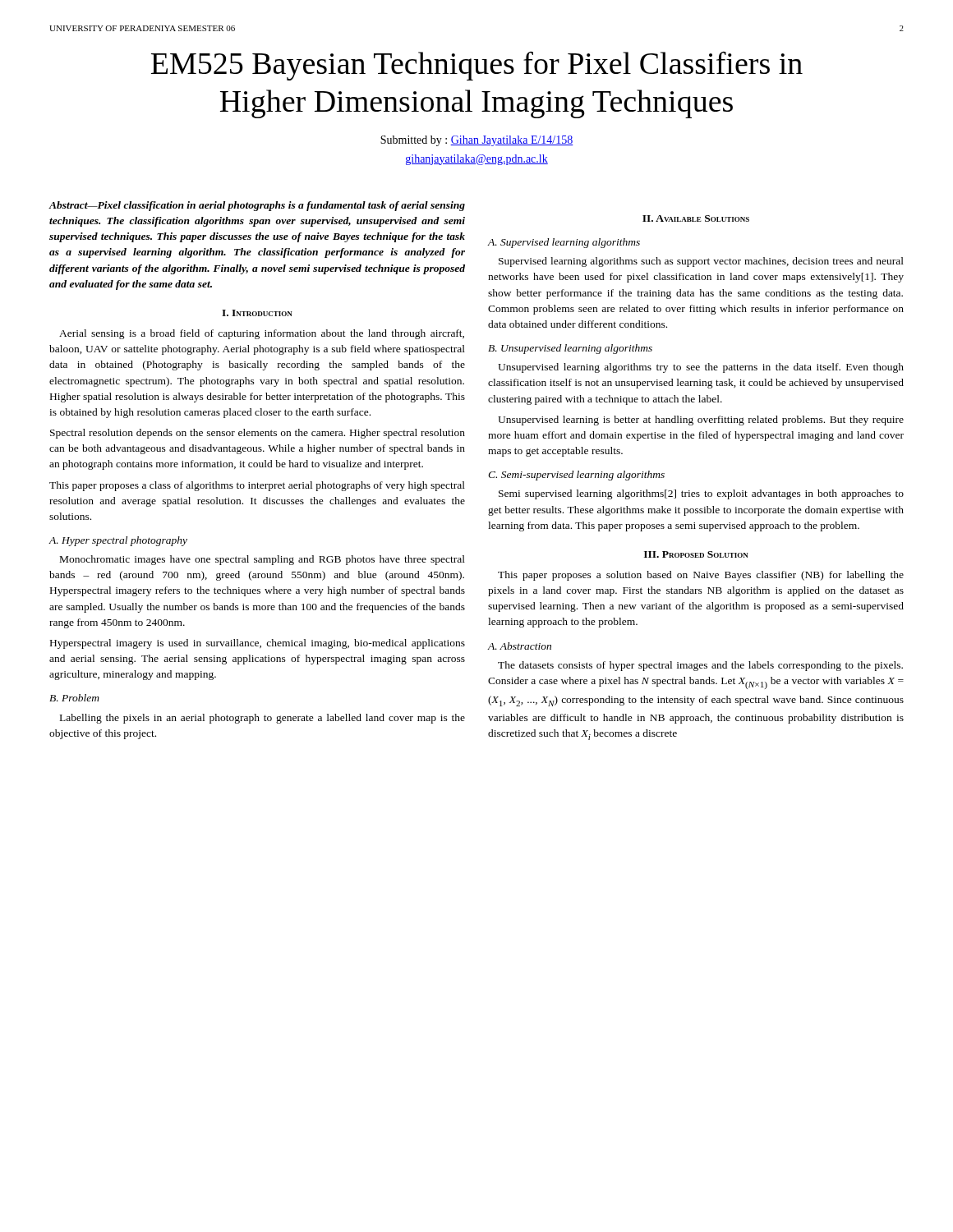Locate the element starting "Labelling the pixels"

pos(257,725)
